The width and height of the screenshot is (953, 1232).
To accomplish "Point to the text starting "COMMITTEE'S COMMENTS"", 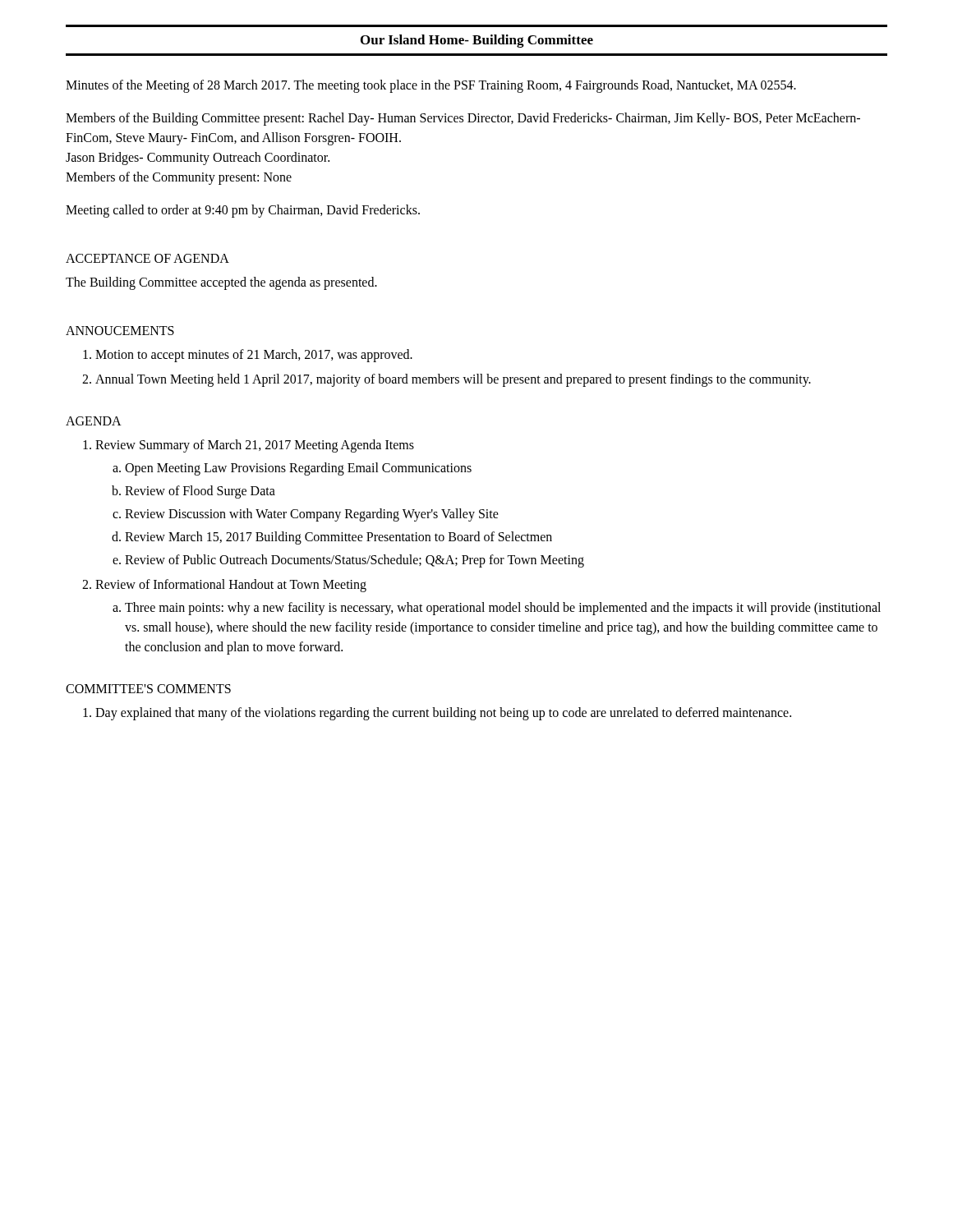I will (149, 689).
